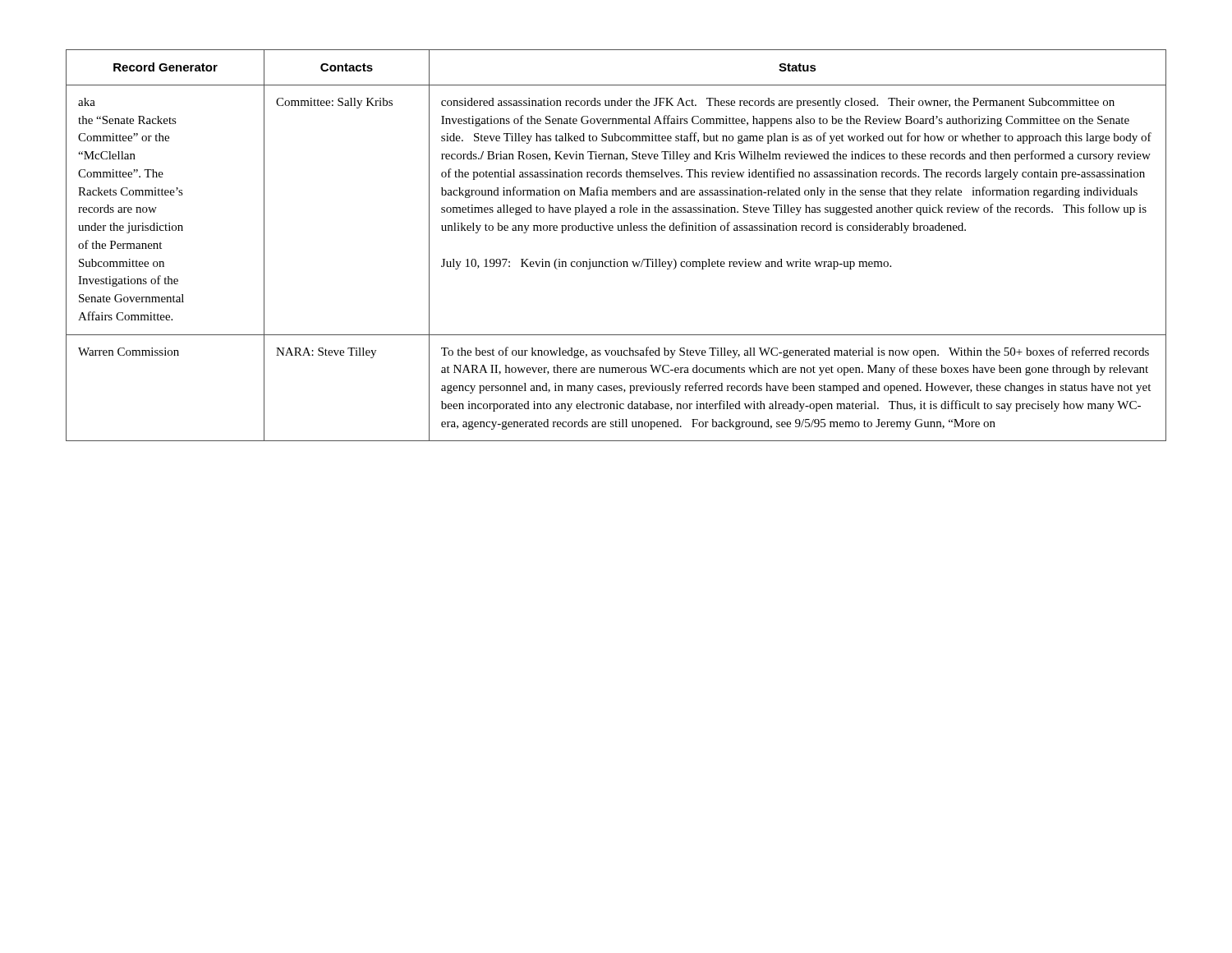The image size is (1232, 953).
Task: Find the table that mentions "Committee: Sally Kribs"
Action: 616,245
